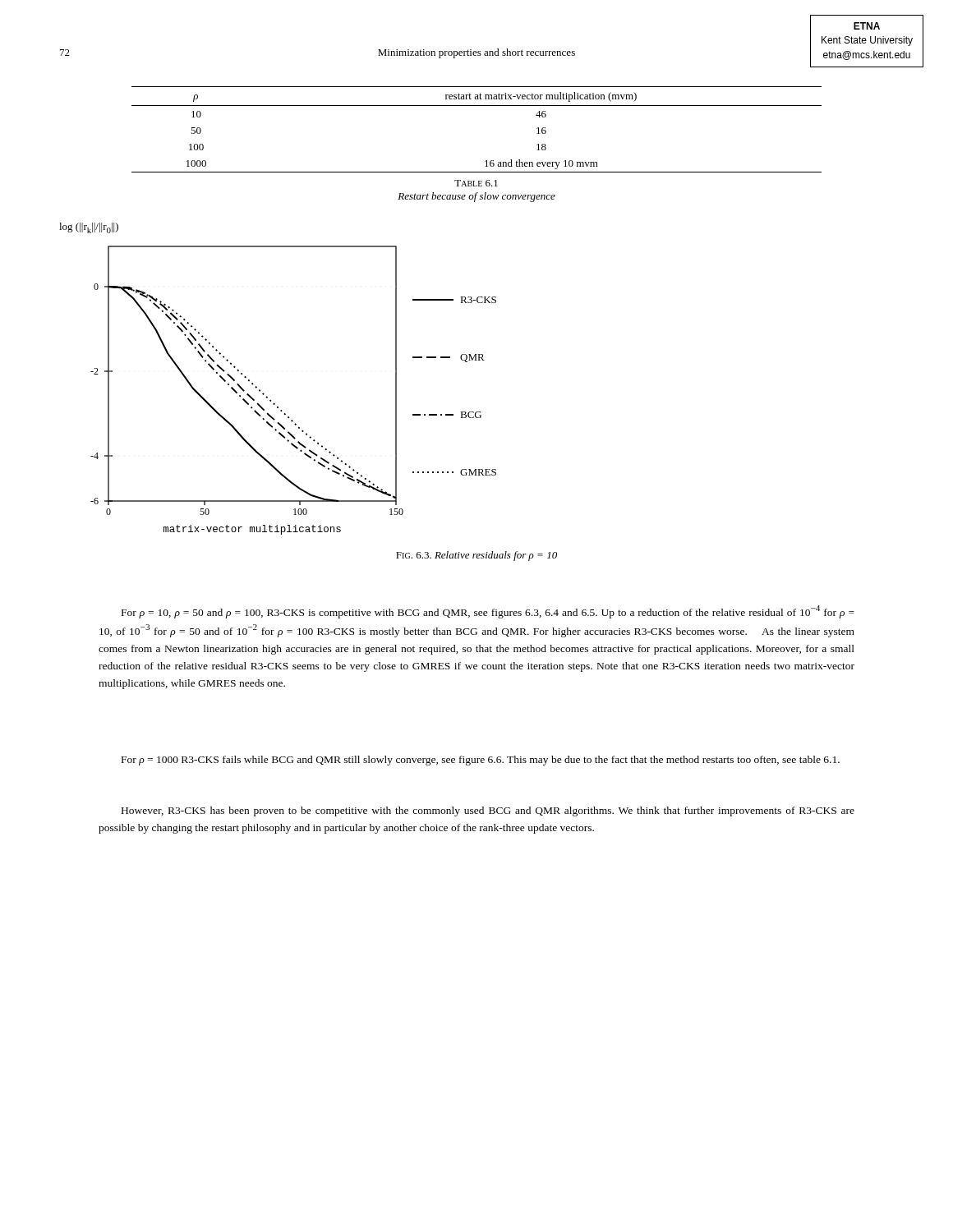Locate the line chart
The image size is (953, 1232).
point(347,376)
